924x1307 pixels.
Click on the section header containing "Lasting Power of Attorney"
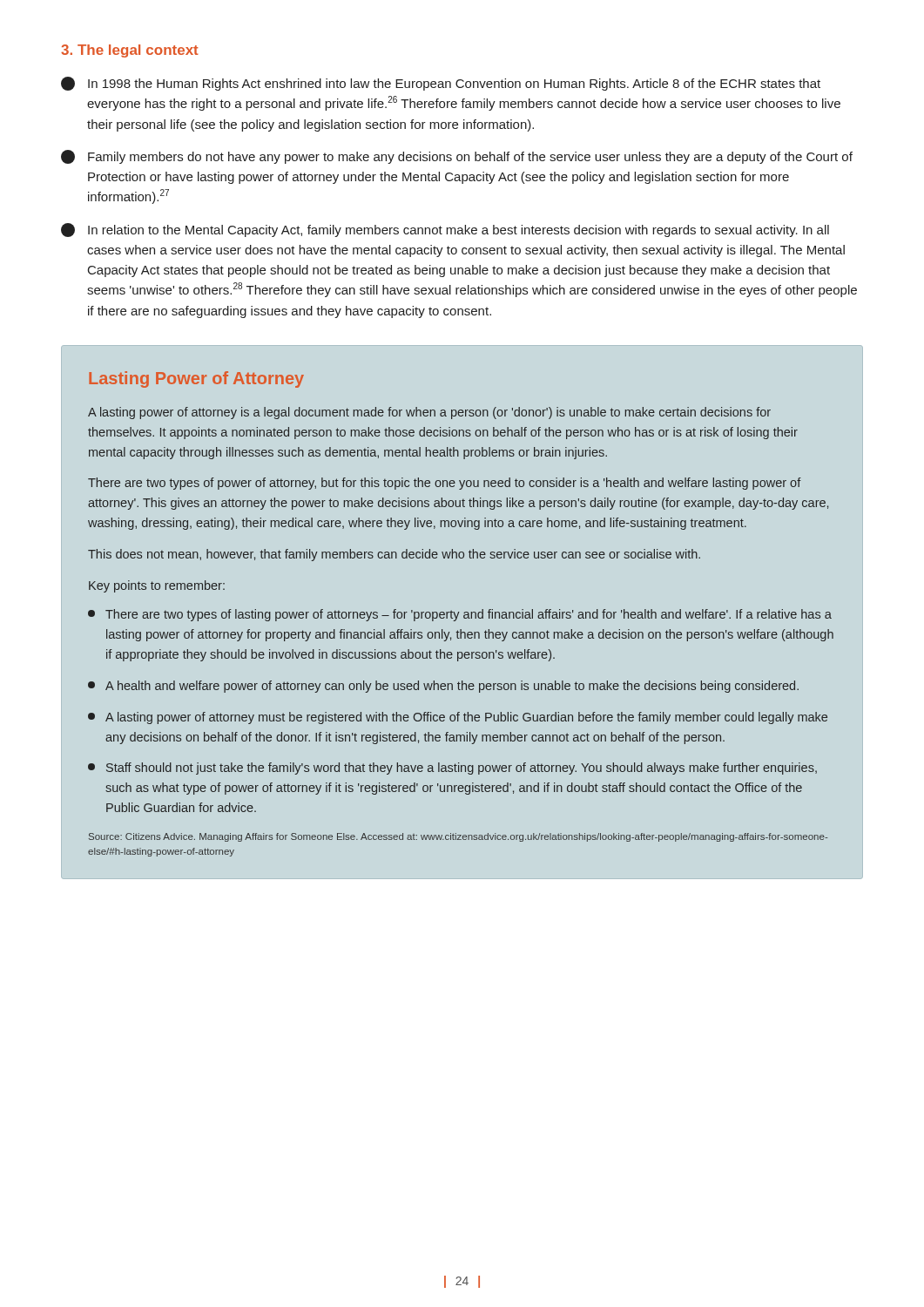(196, 378)
